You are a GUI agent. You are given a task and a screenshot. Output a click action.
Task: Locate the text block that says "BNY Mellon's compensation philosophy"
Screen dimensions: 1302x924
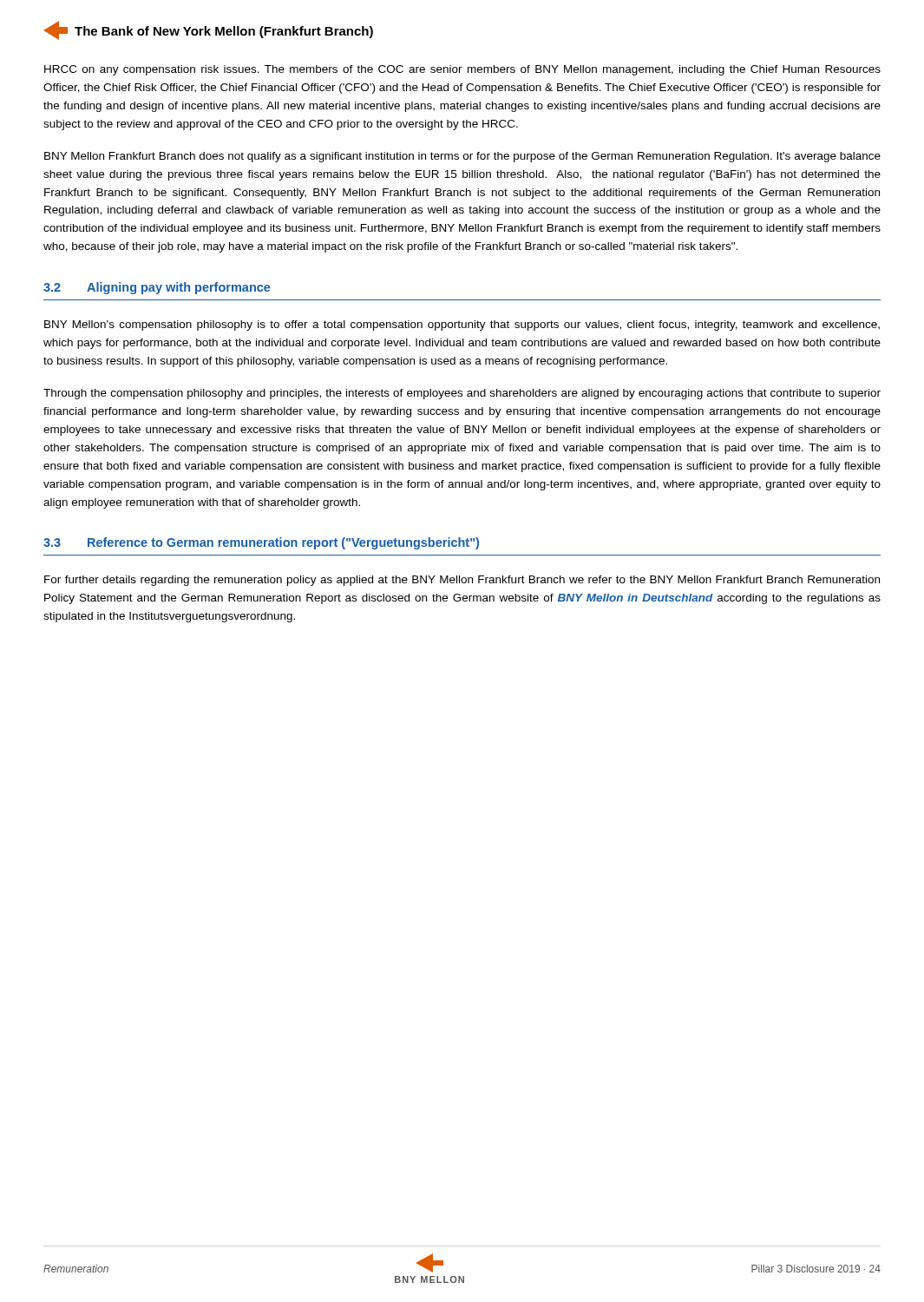[462, 342]
